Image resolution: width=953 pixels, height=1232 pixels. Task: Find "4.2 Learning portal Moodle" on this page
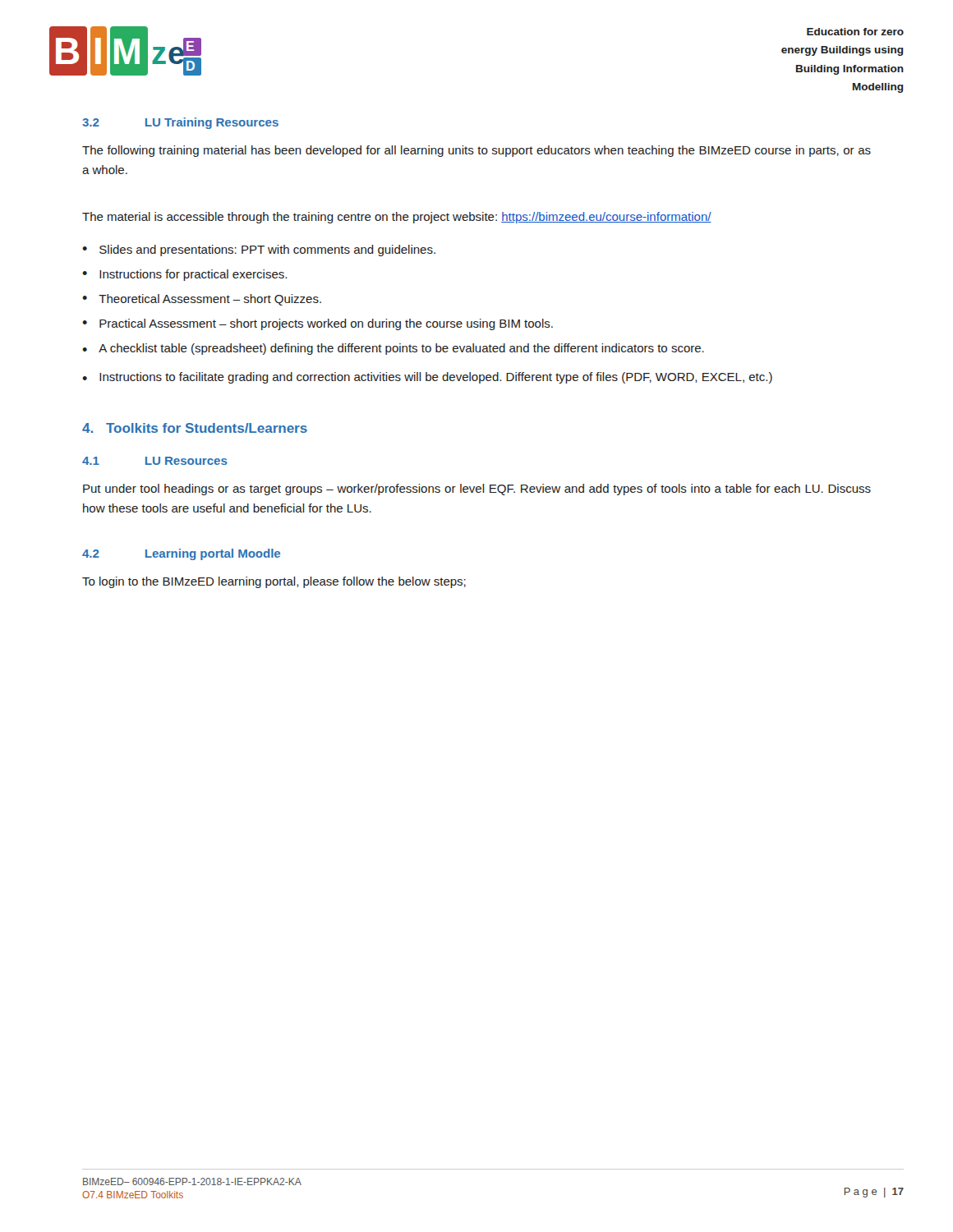[181, 553]
